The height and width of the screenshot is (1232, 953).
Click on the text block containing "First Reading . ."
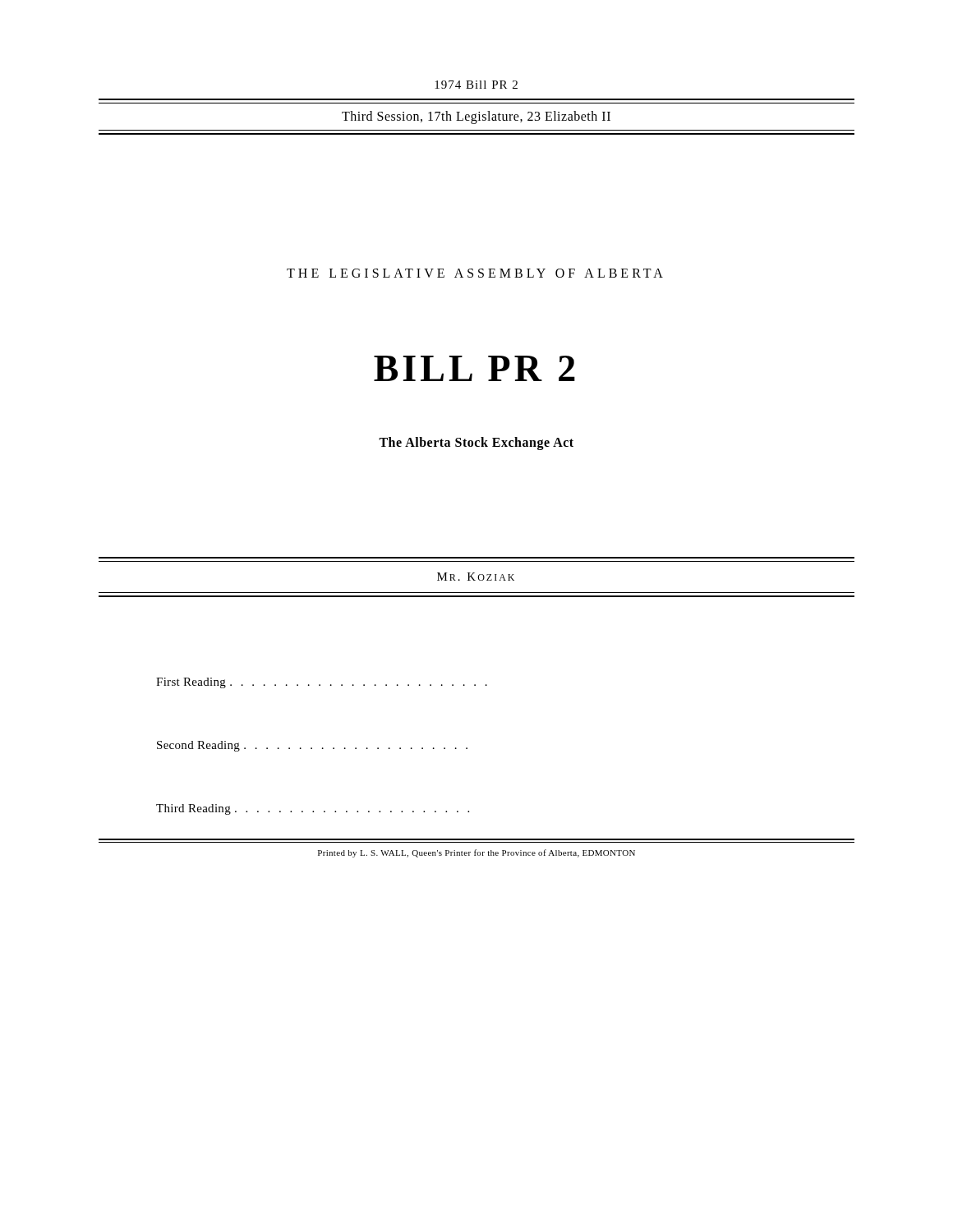(x=323, y=682)
